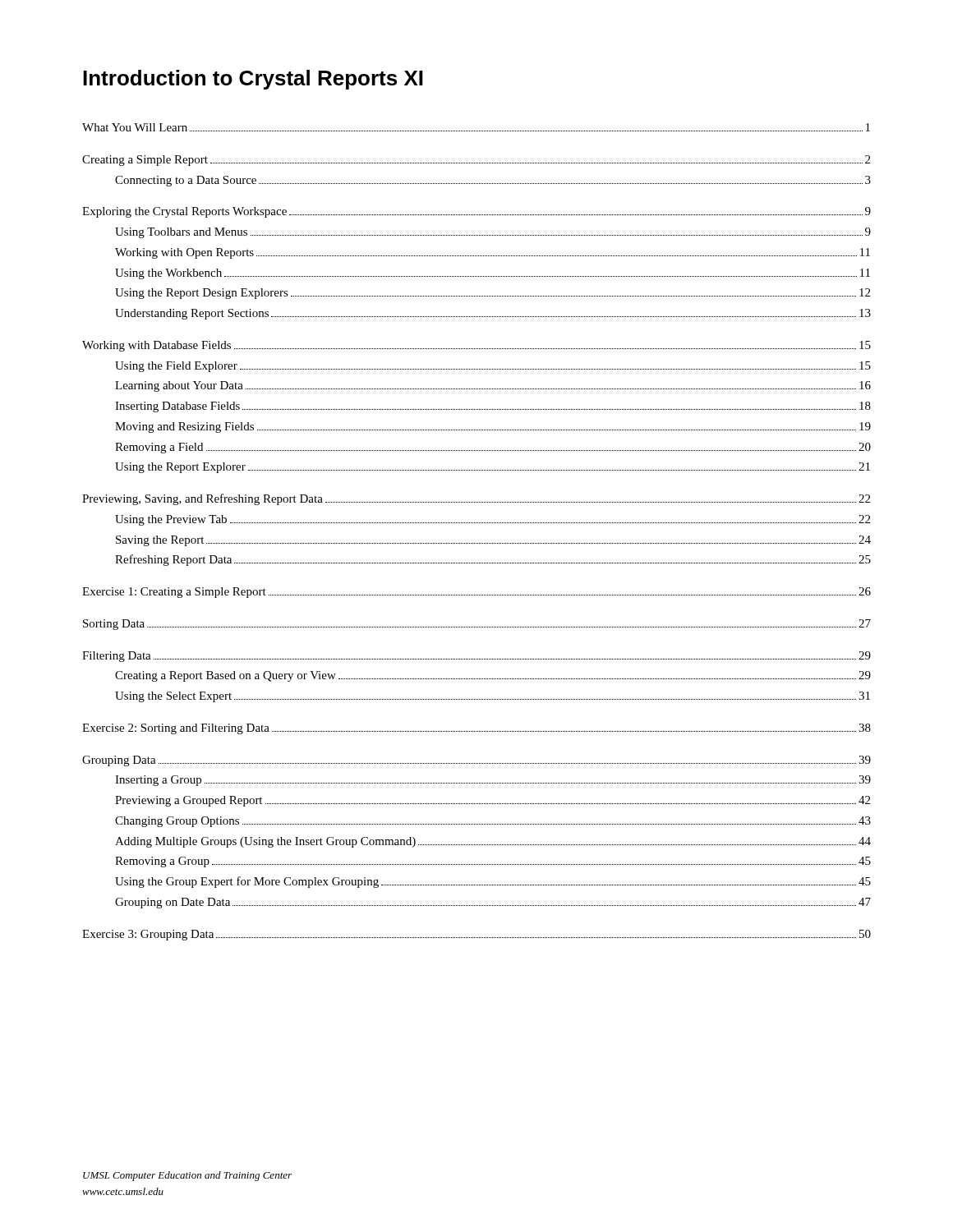Navigate to the text block starting "Using the Report Design Explorers"
This screenshot has height=1232, width=953.
(493, 293)
